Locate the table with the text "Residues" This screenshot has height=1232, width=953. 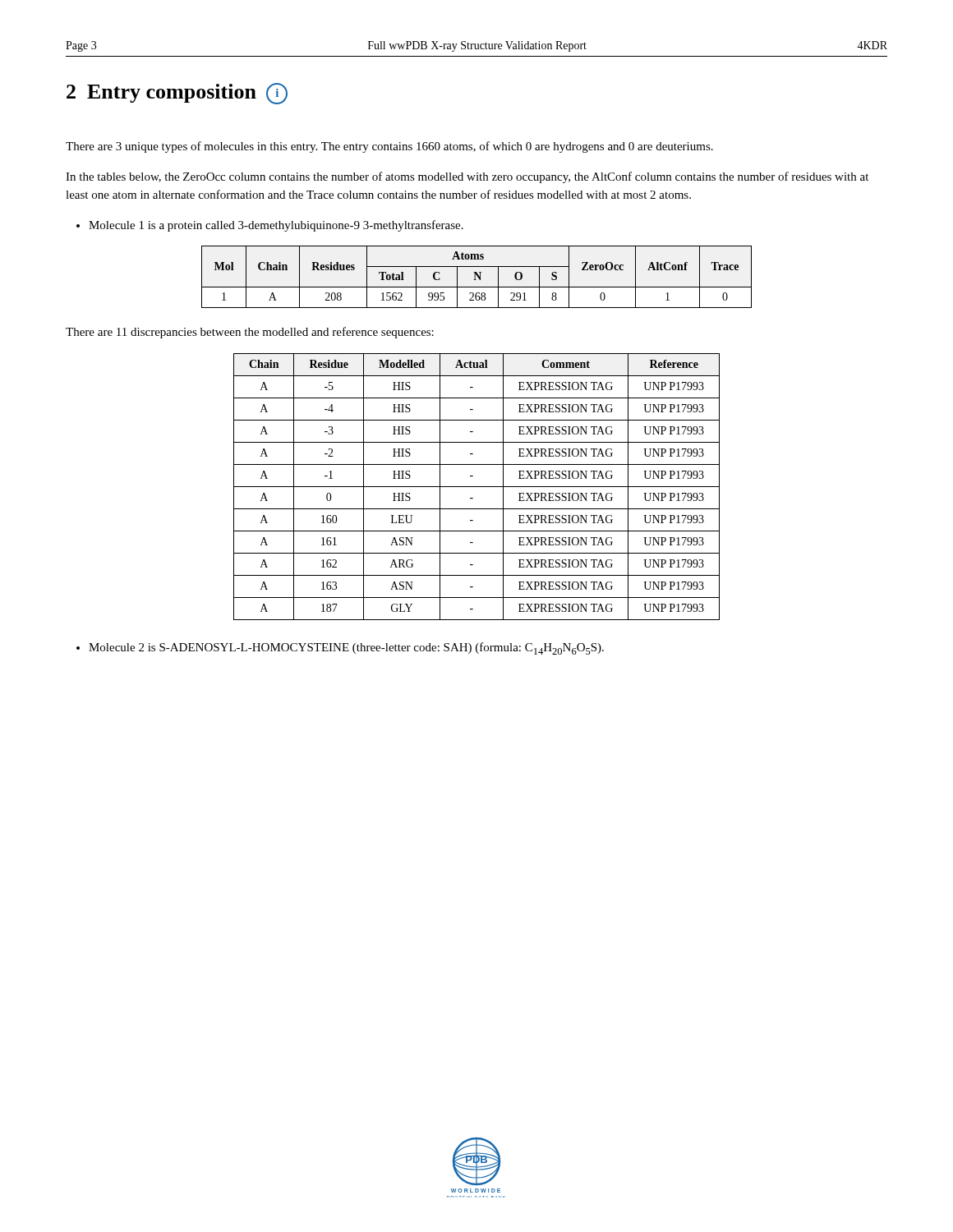click(x=476, y=277)
